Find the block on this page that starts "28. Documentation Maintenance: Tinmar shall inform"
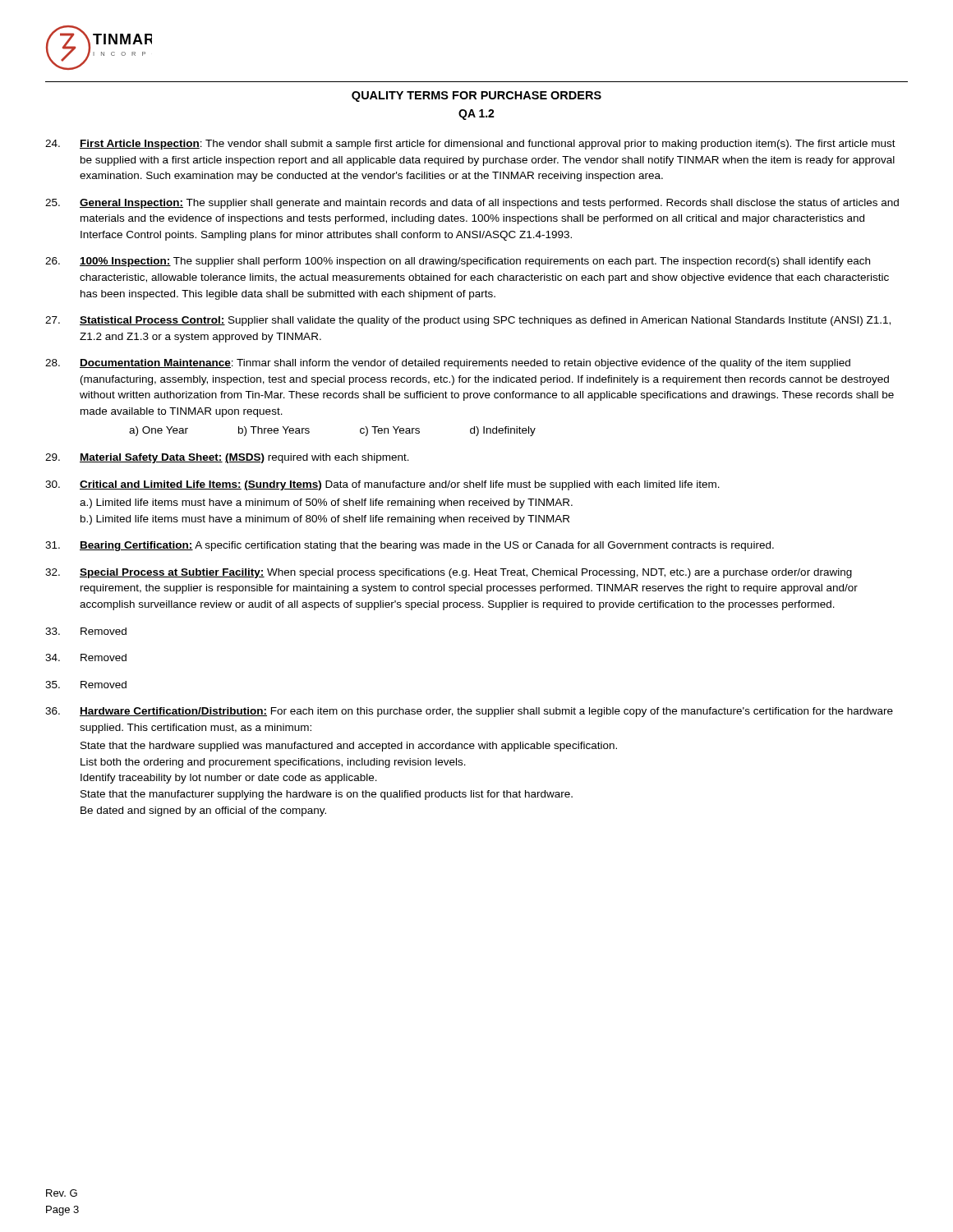953x1232 pixels. [x=476, y=397]
